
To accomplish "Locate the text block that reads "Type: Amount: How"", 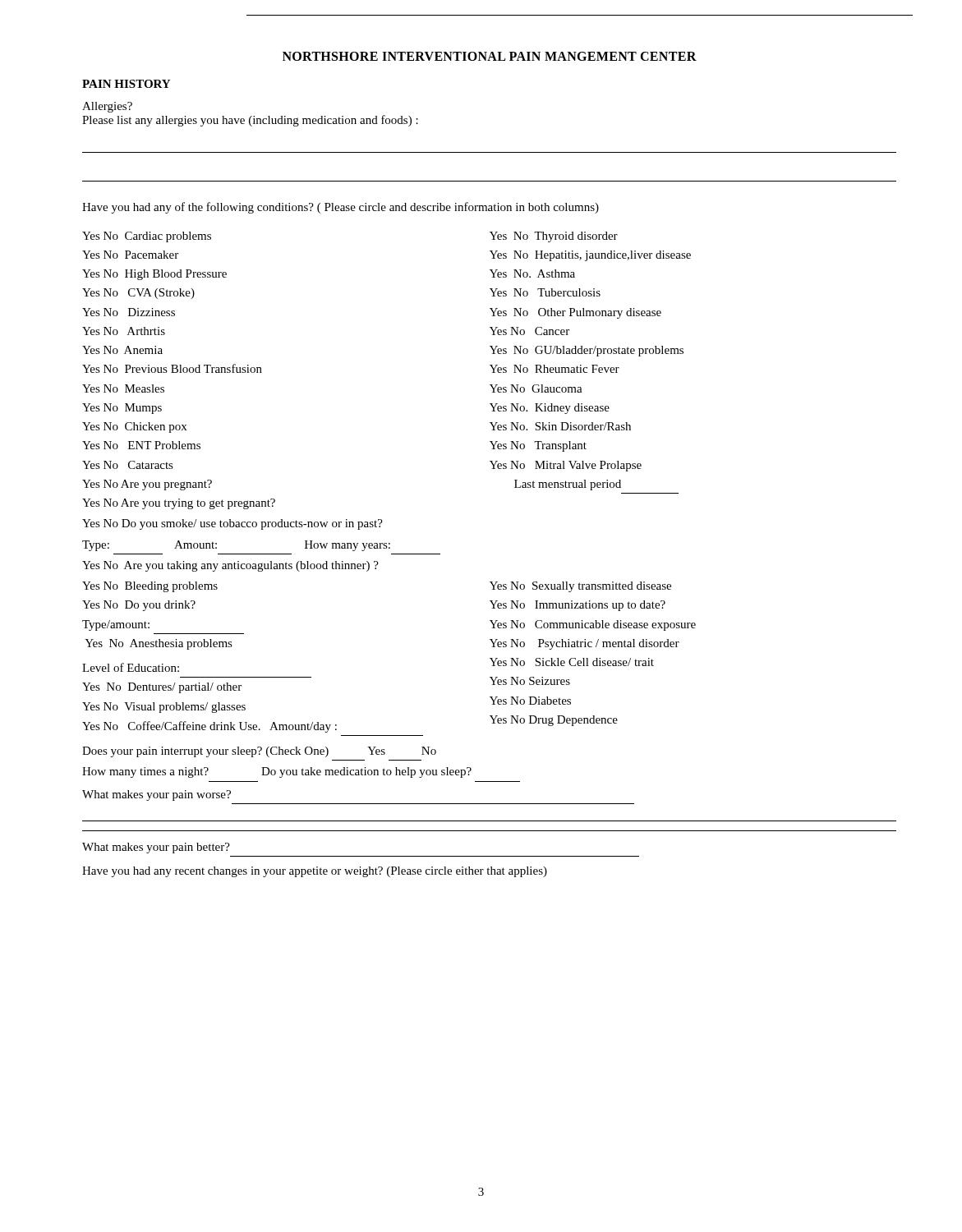I will point(261,546).
